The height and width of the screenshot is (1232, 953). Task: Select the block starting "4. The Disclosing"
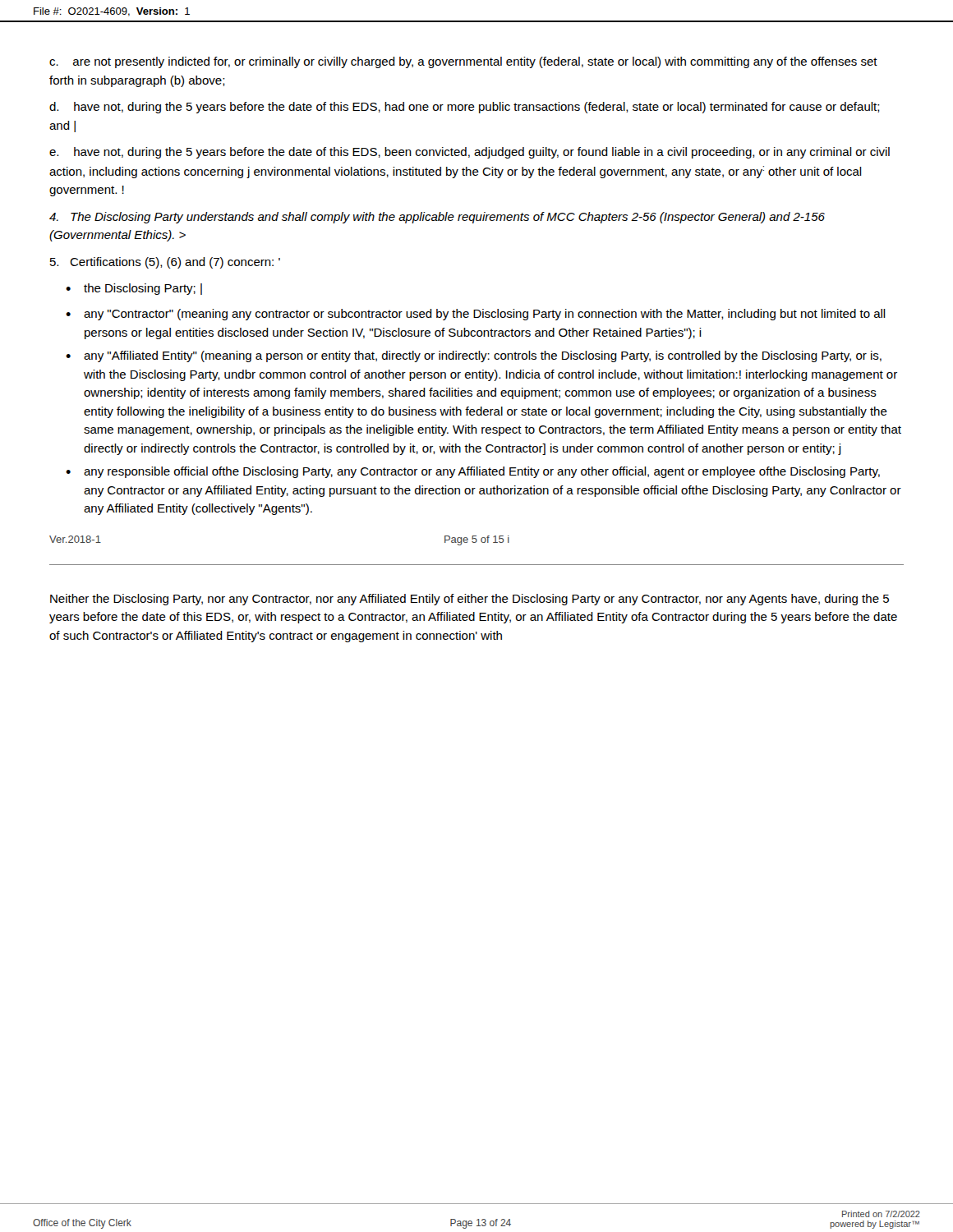click(x=437, y=225)
